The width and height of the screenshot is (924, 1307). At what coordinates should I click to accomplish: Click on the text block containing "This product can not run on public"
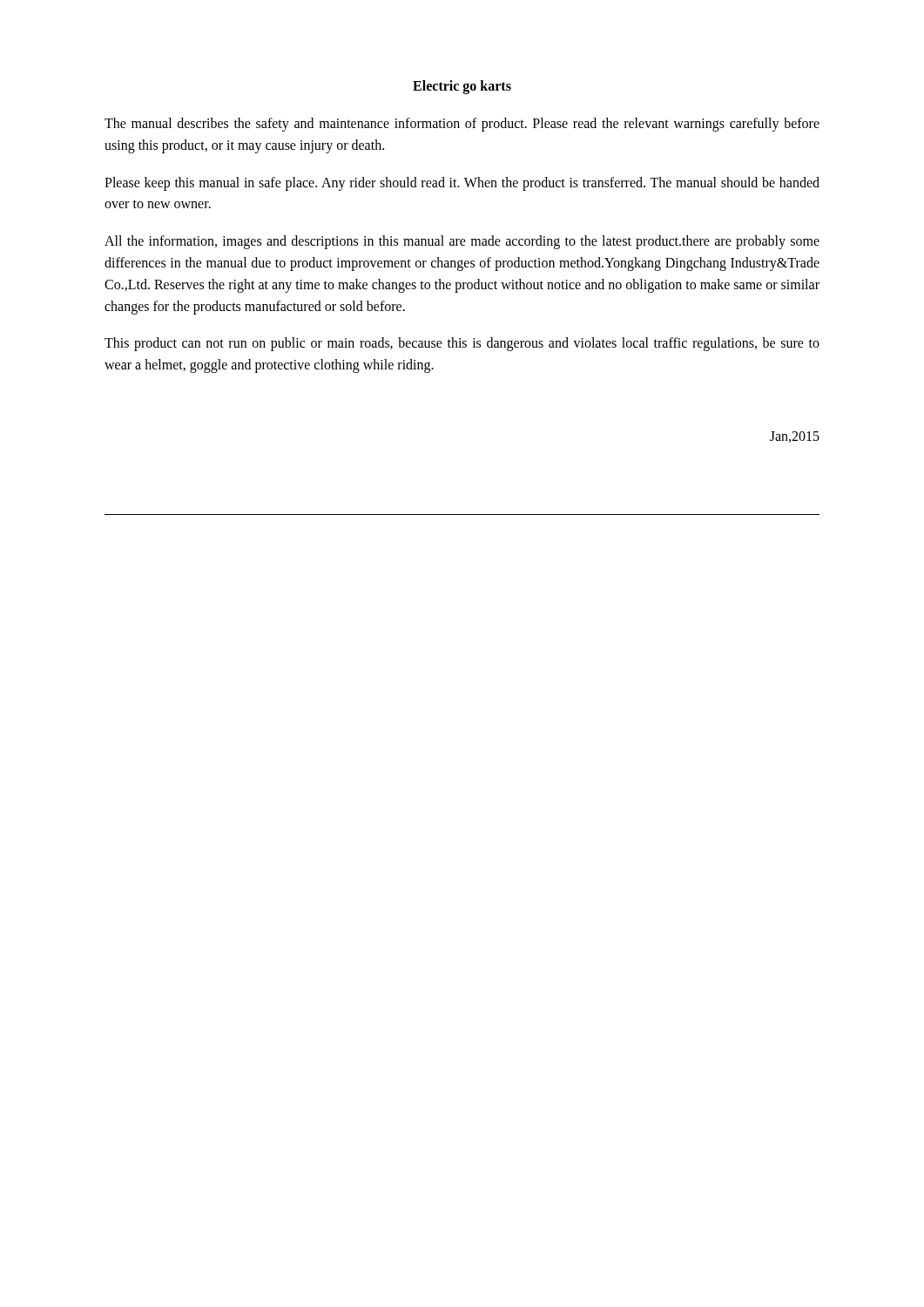coord(462,354)
